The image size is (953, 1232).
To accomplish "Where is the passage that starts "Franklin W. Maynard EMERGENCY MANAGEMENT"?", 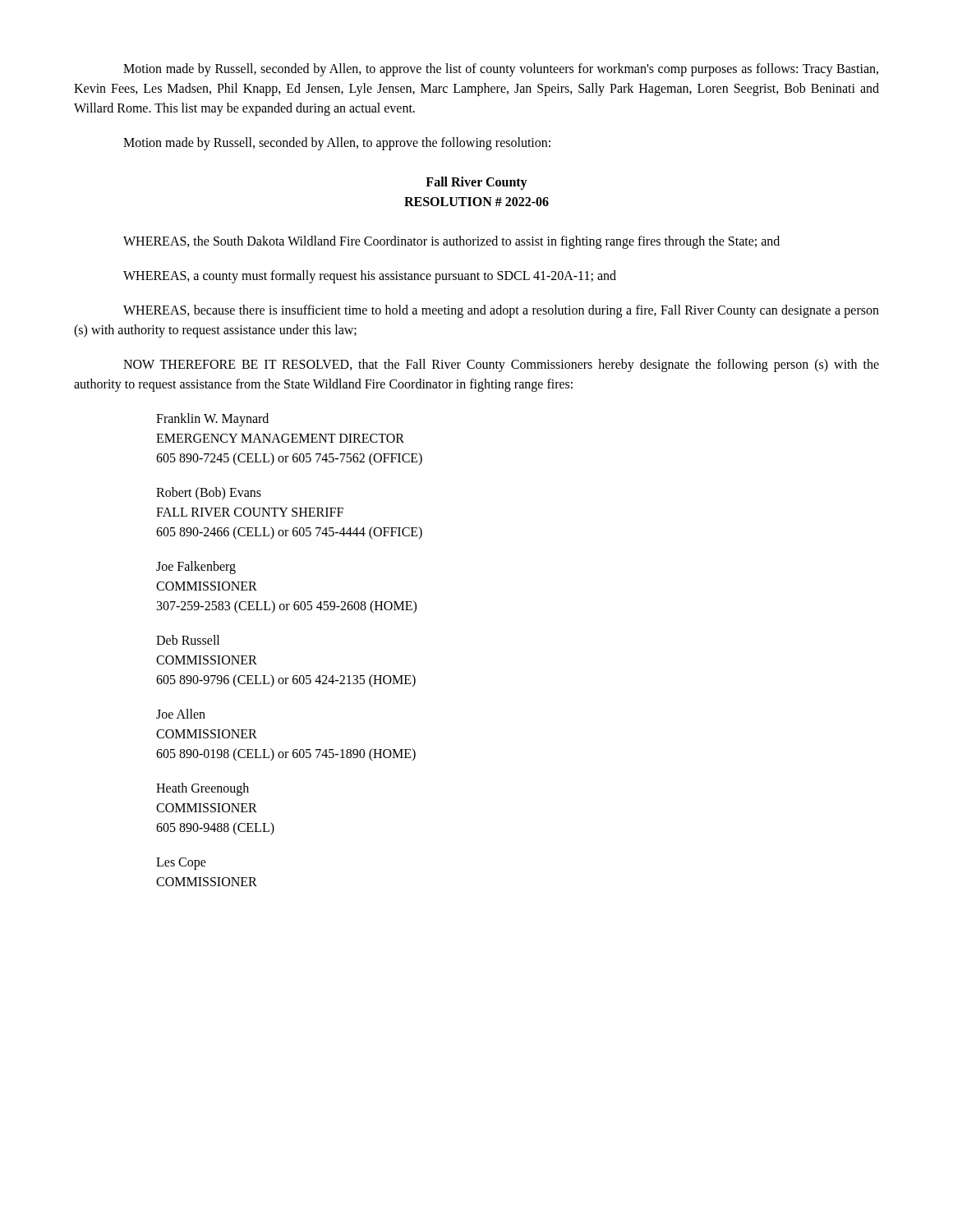I will tap(289, 438).
